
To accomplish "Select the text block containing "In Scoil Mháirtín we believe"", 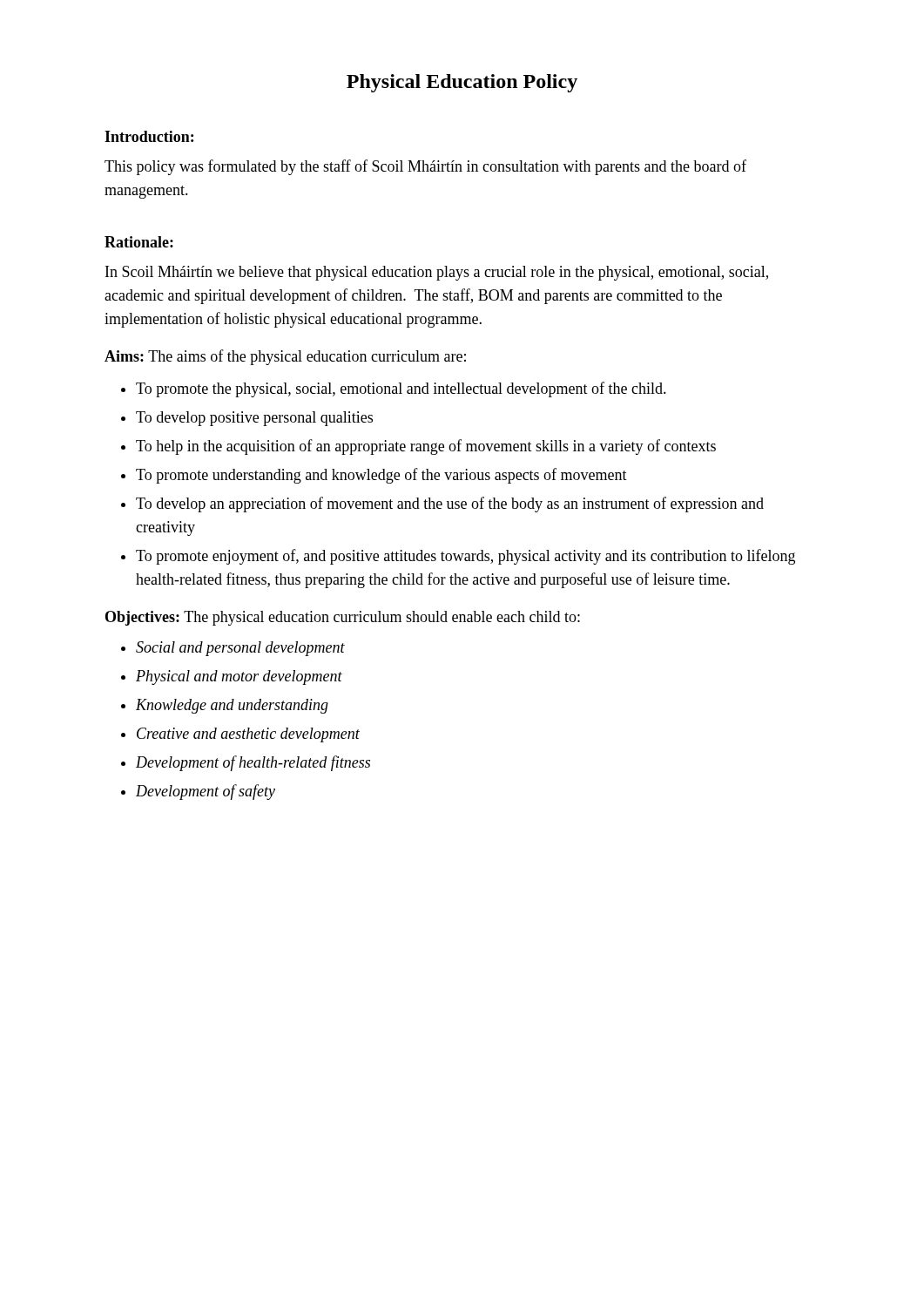I will point(437,295).
